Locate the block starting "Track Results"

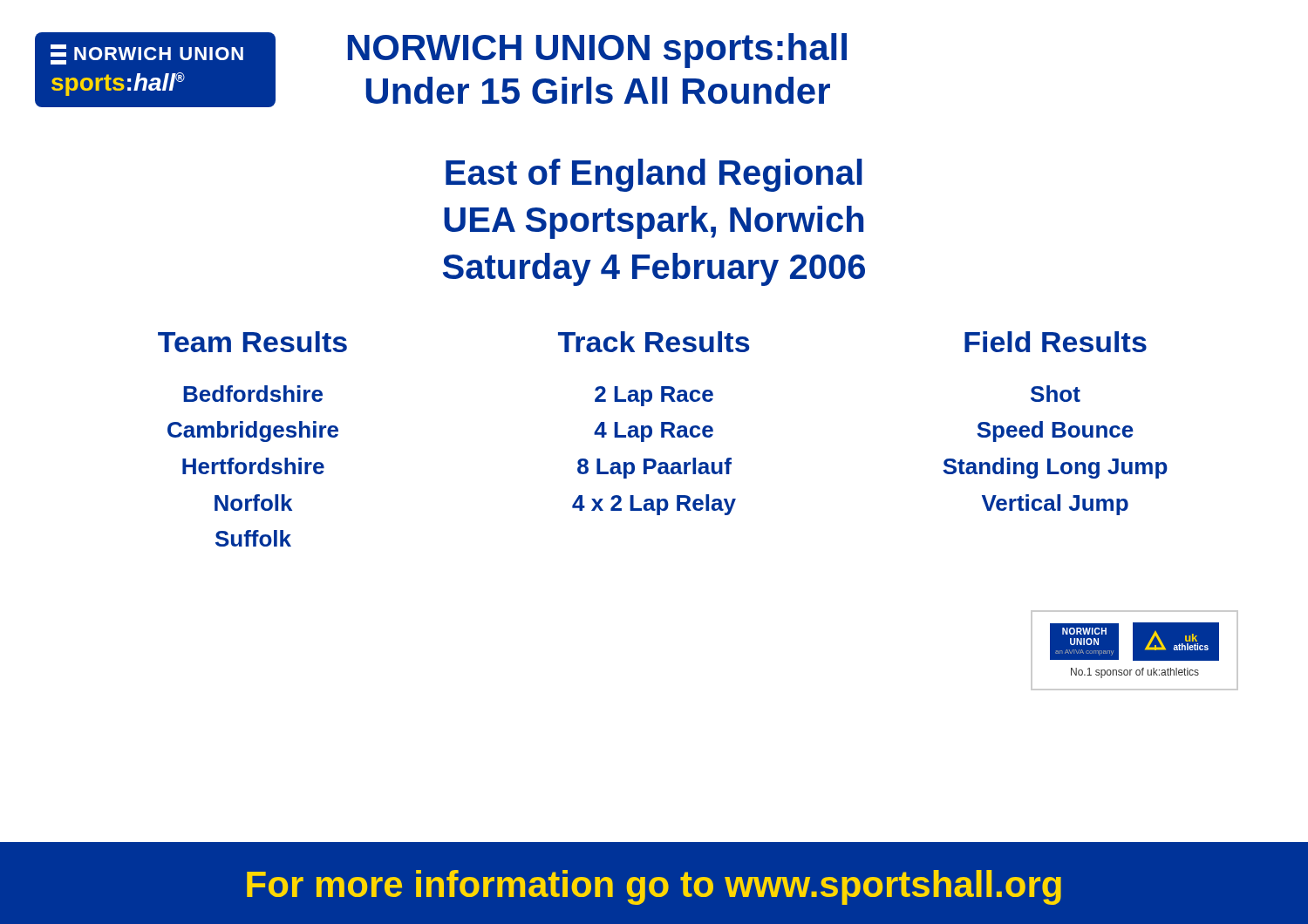pyautogui.click(x=654, y=342)
